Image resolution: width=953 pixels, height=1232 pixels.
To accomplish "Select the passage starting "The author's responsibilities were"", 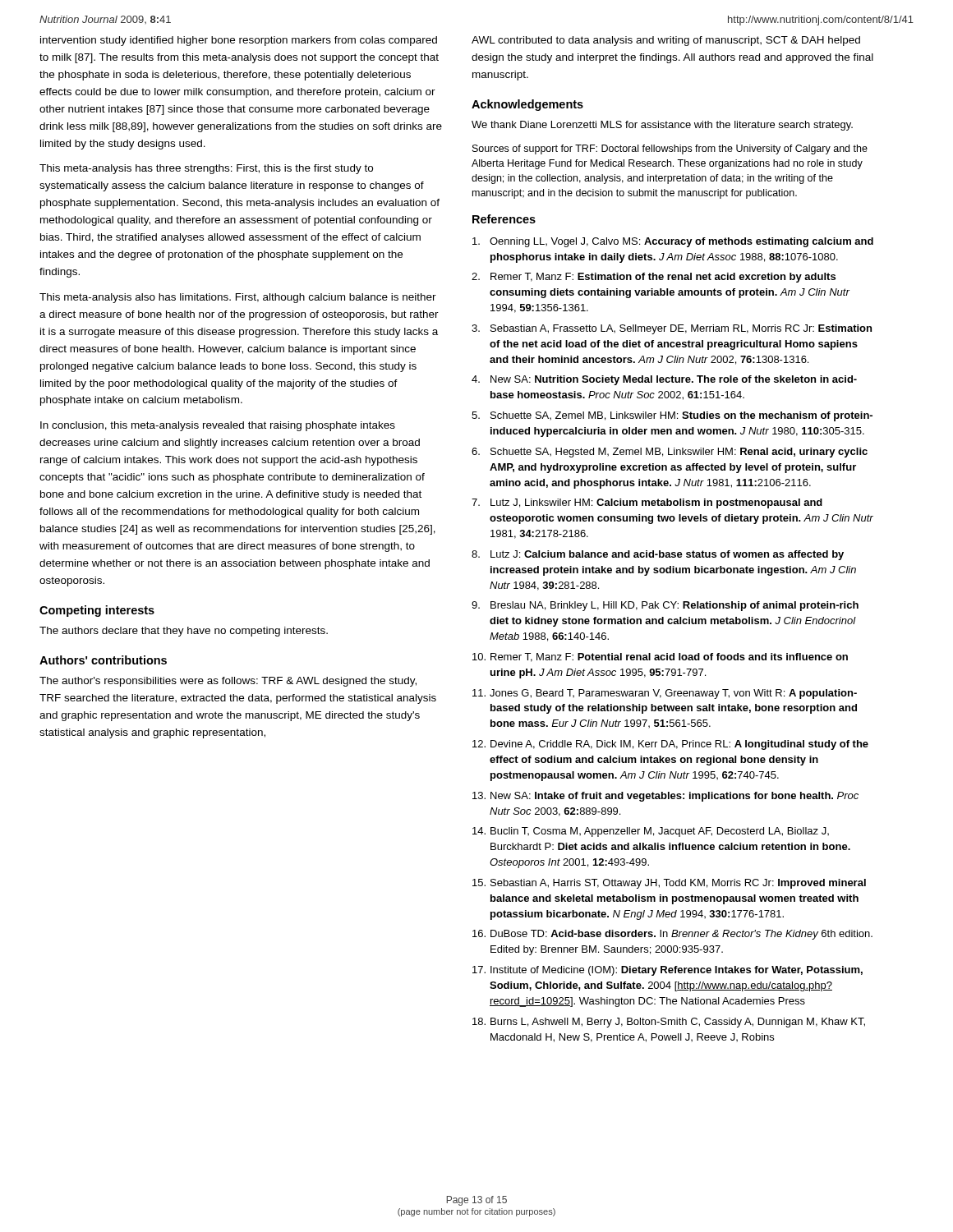I will [241, 707].
